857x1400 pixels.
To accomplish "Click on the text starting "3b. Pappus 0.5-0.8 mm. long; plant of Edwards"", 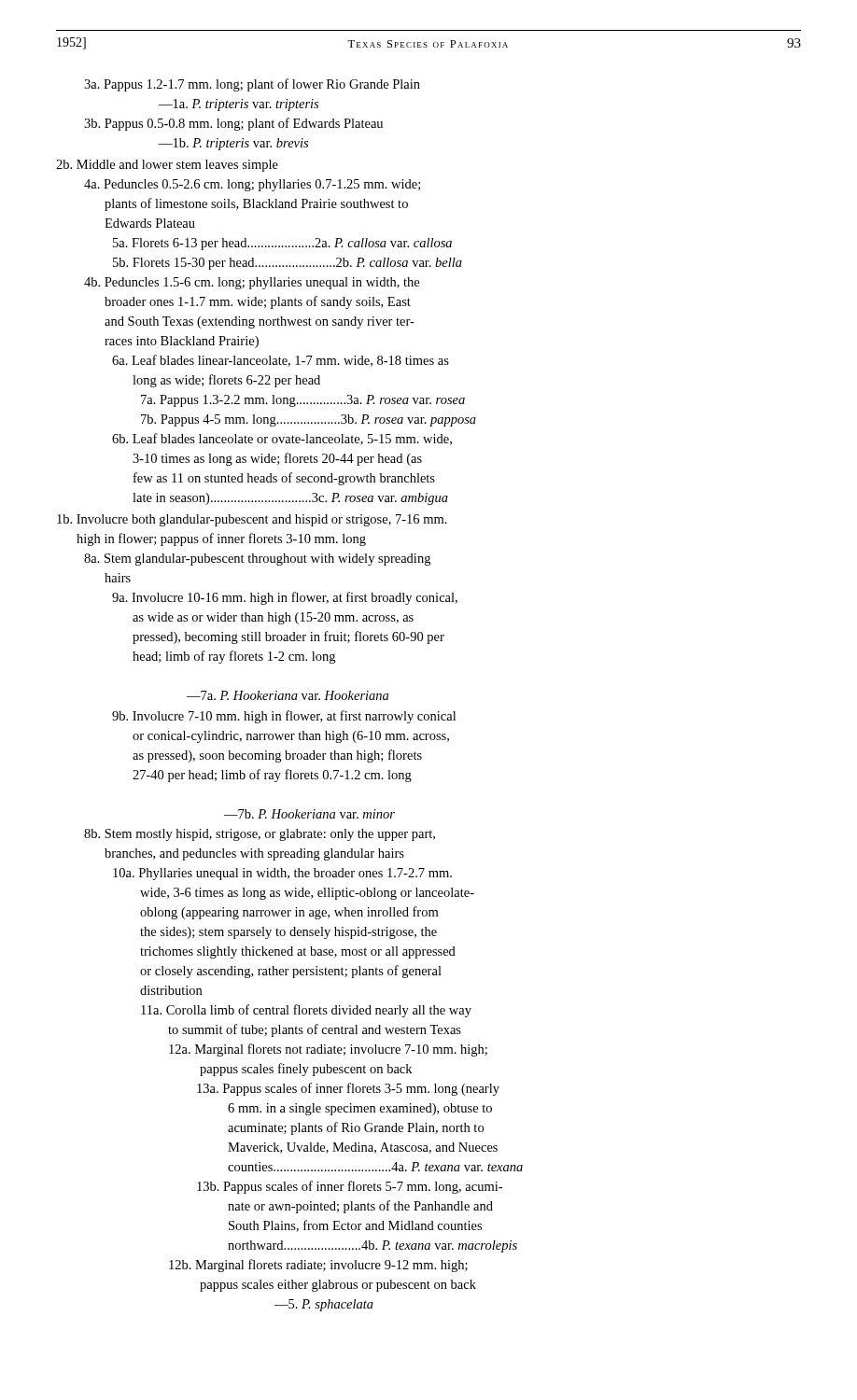I will click(x=234, y=133).
